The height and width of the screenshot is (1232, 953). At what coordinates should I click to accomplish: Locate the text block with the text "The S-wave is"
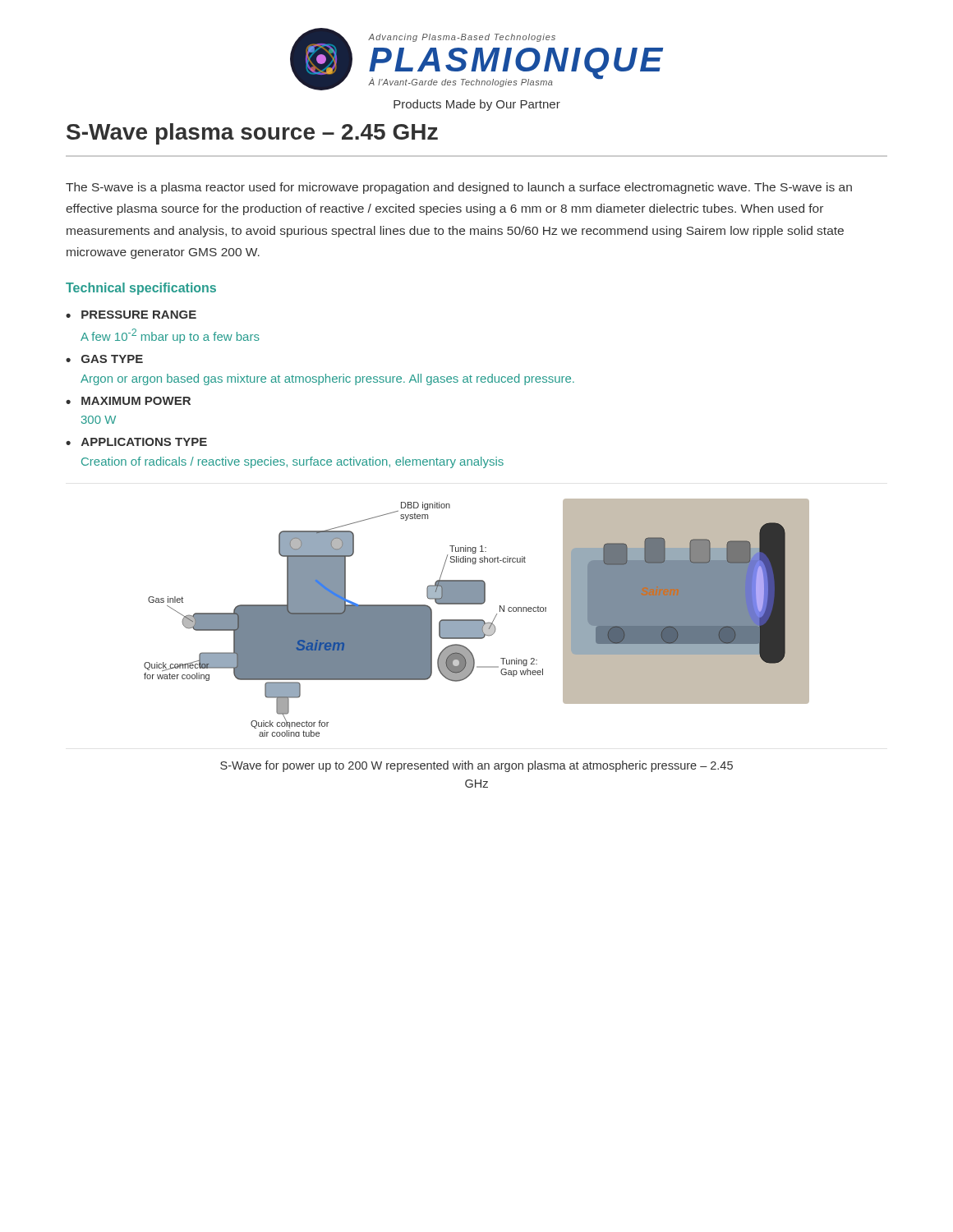pyautogui.click(x=459, y=219)
